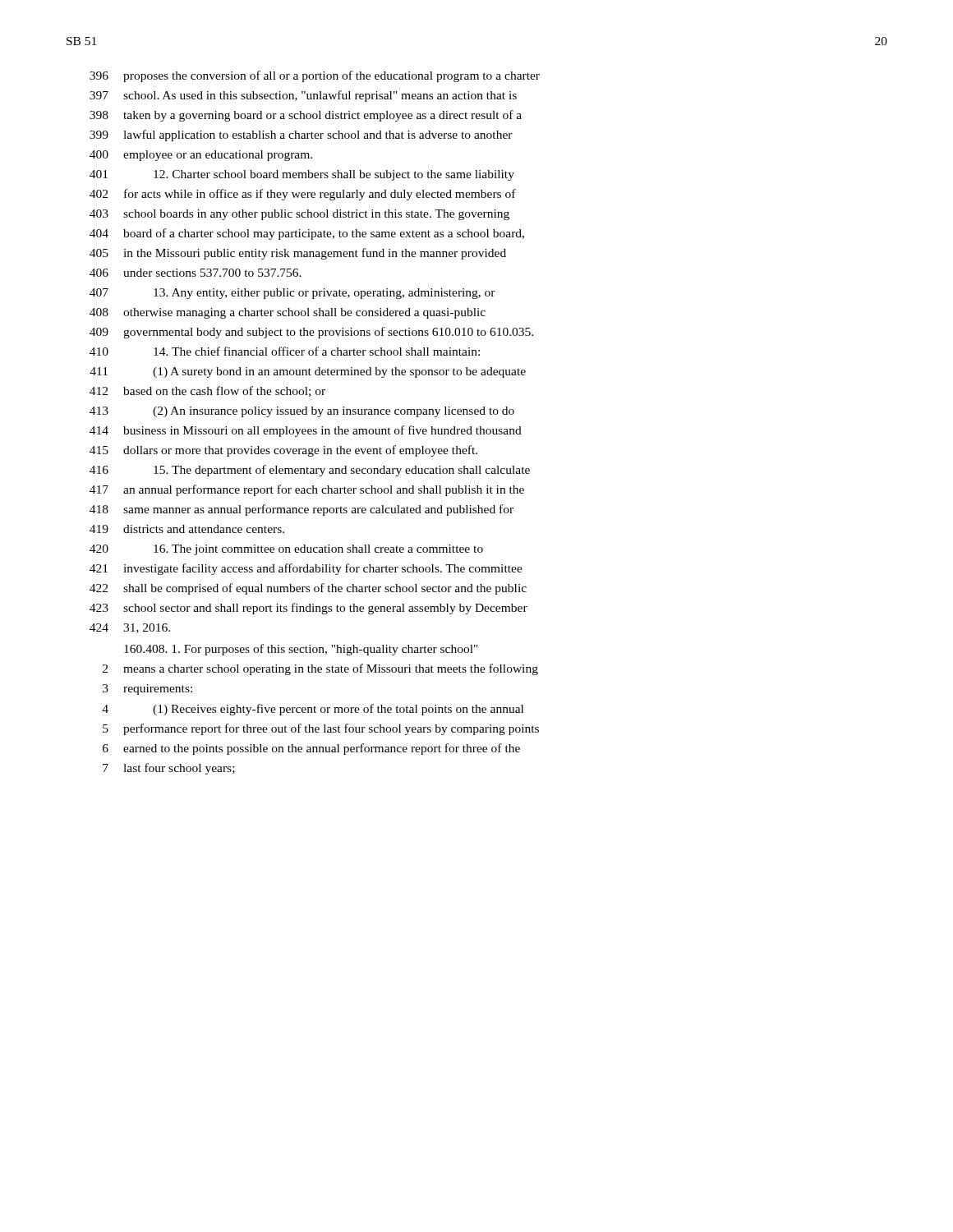Click the passage that begins "4 (1) Receives eighty-five percent"
The image size is (953, 1232).
476,738
